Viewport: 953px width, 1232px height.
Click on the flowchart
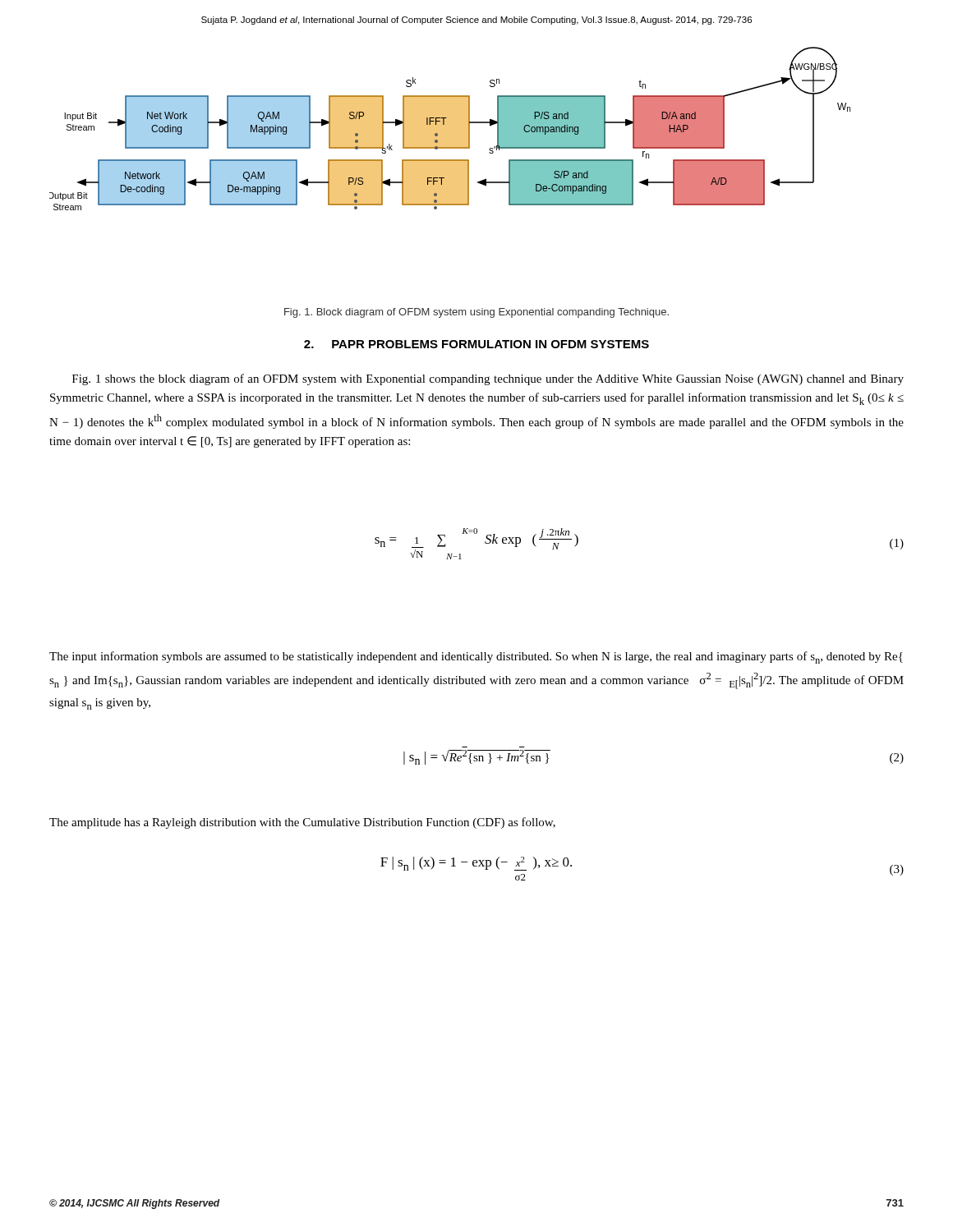click(476, 168)
